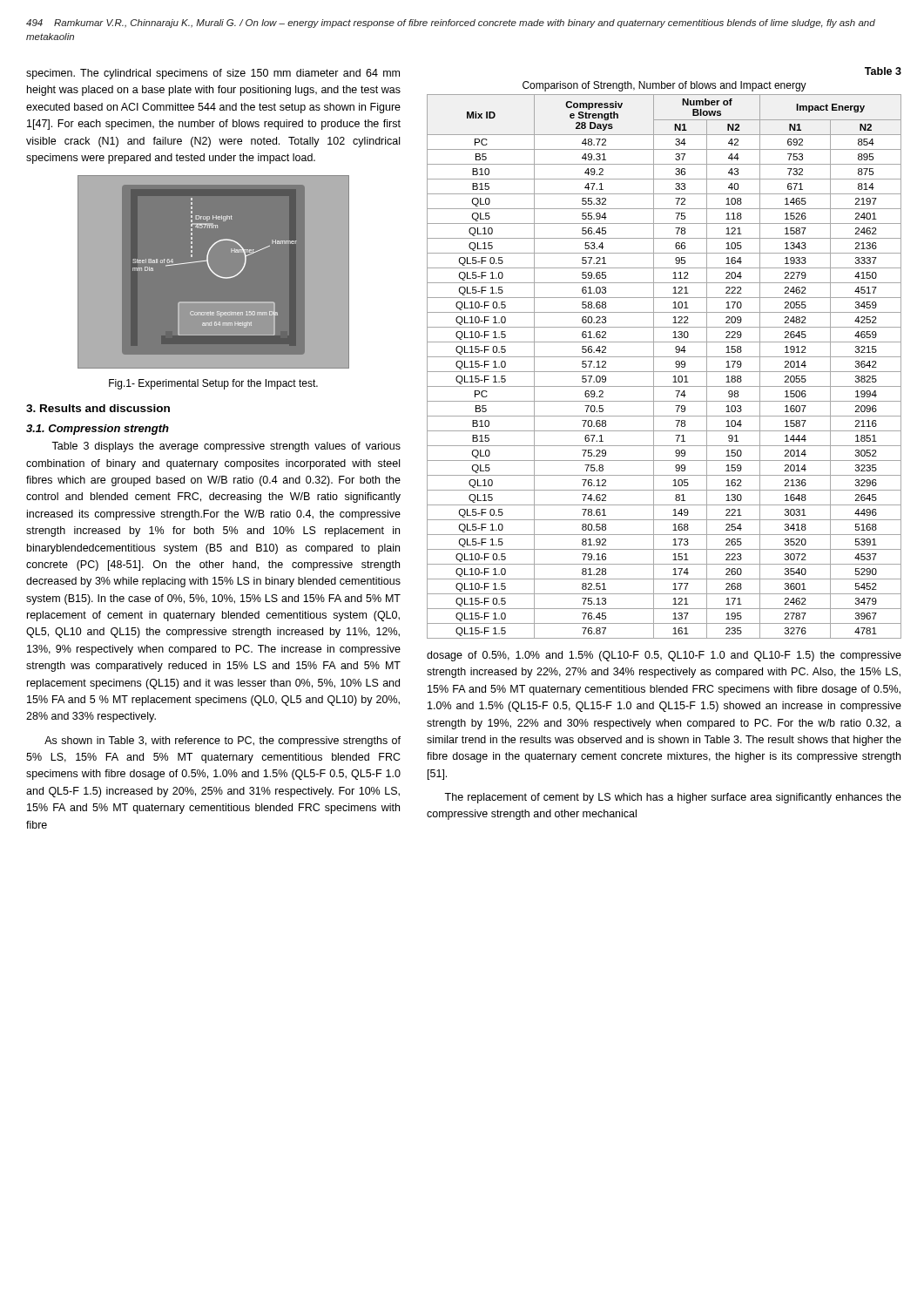Find "3. Results and discussion" on this page
The height and width of the screenshot is (1307, 924).
click(x=98, y=408)
